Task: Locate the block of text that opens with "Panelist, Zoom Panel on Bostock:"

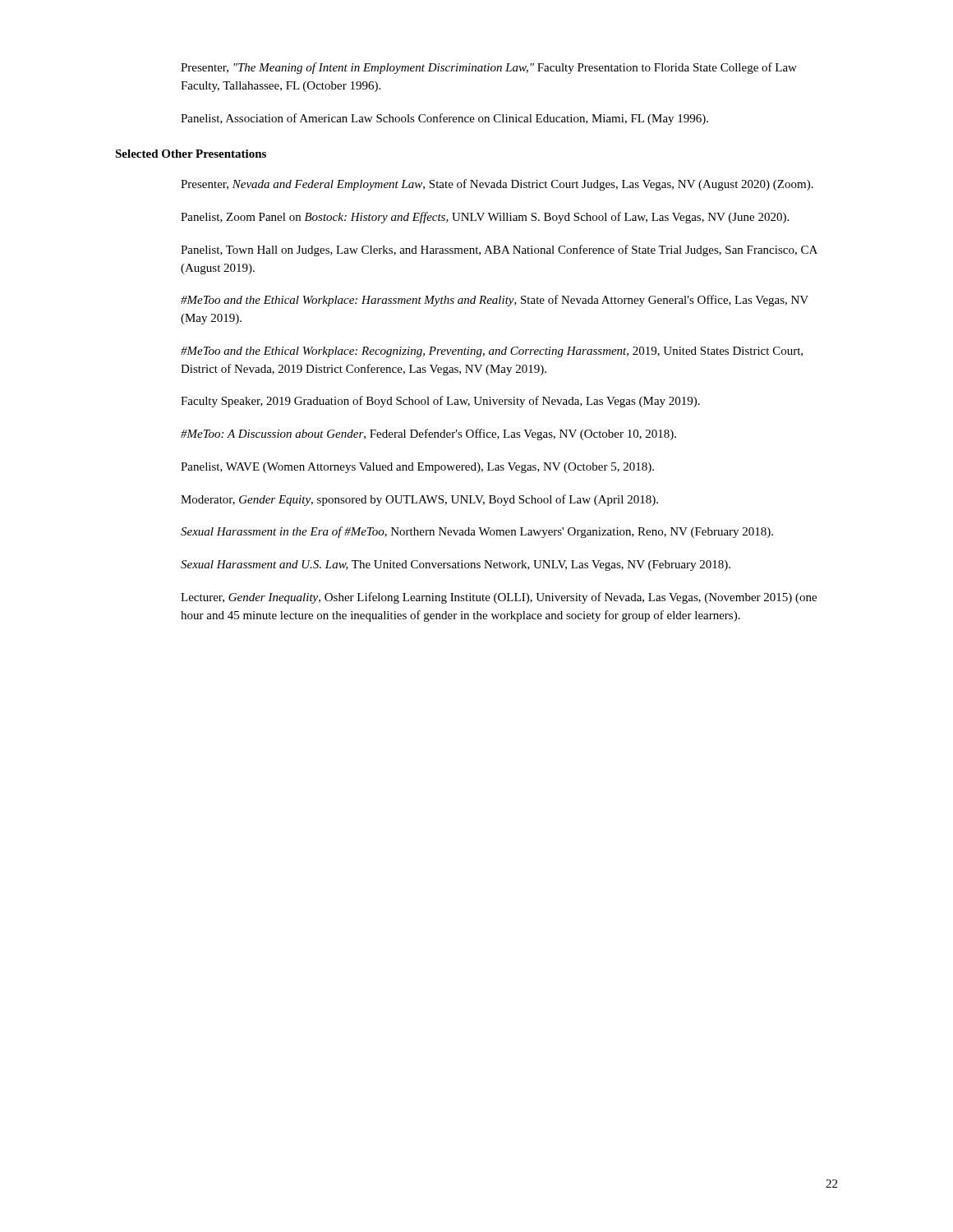Action: pyautogui.click(x=485, y=217)
